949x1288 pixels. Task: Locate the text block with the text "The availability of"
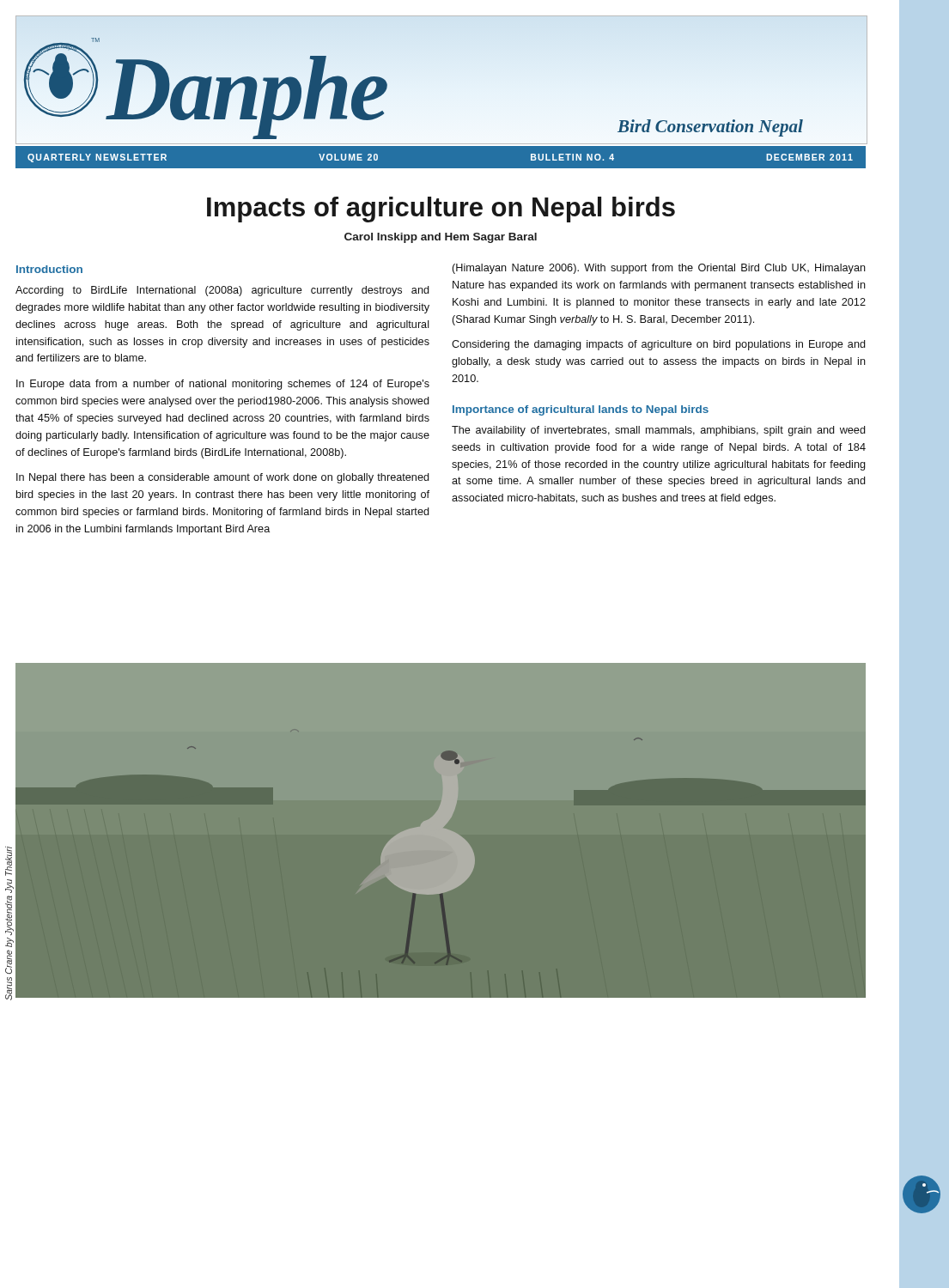click(x=659, y=464)
